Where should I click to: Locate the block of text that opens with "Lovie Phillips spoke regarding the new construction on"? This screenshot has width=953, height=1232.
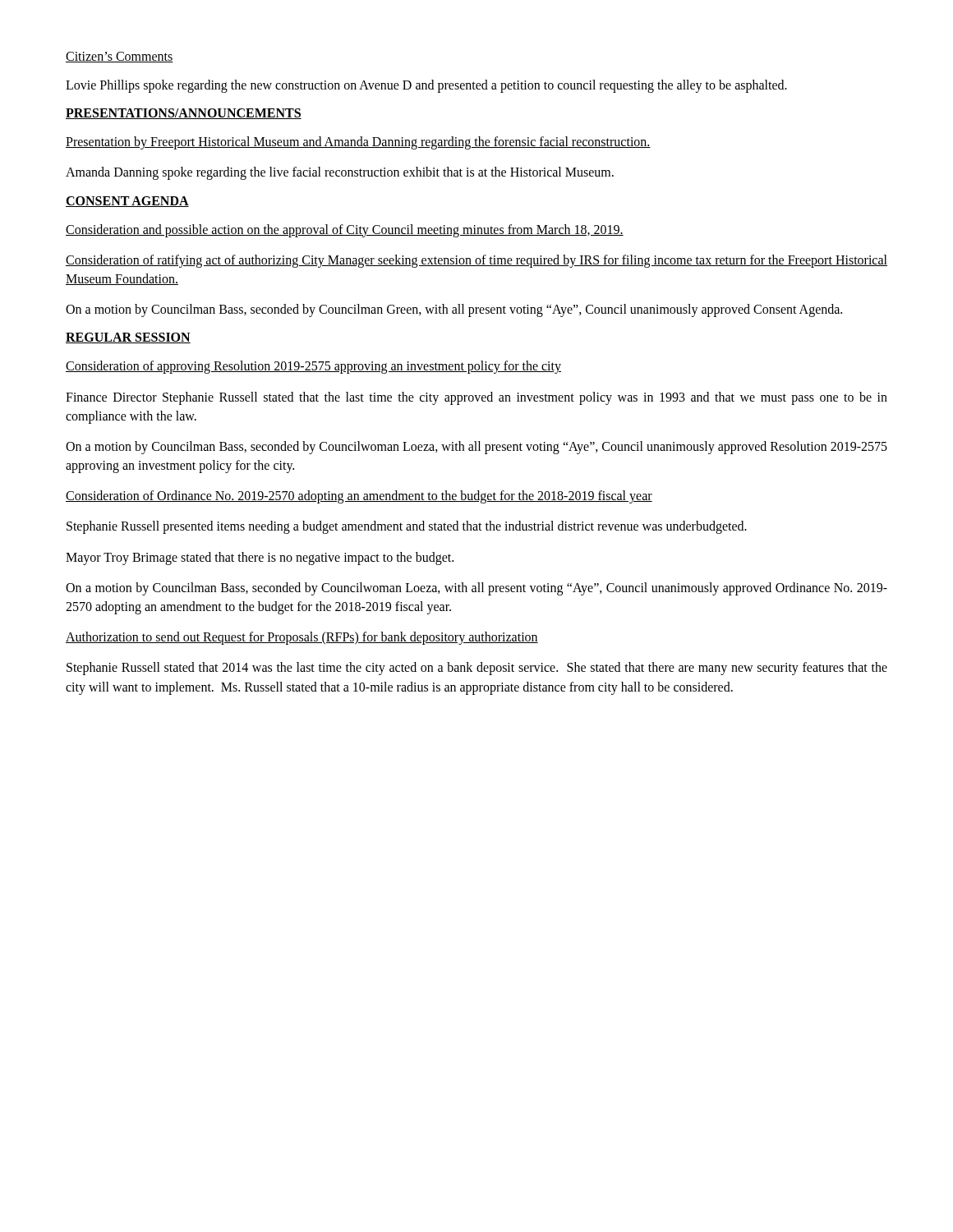coord(427,85)
